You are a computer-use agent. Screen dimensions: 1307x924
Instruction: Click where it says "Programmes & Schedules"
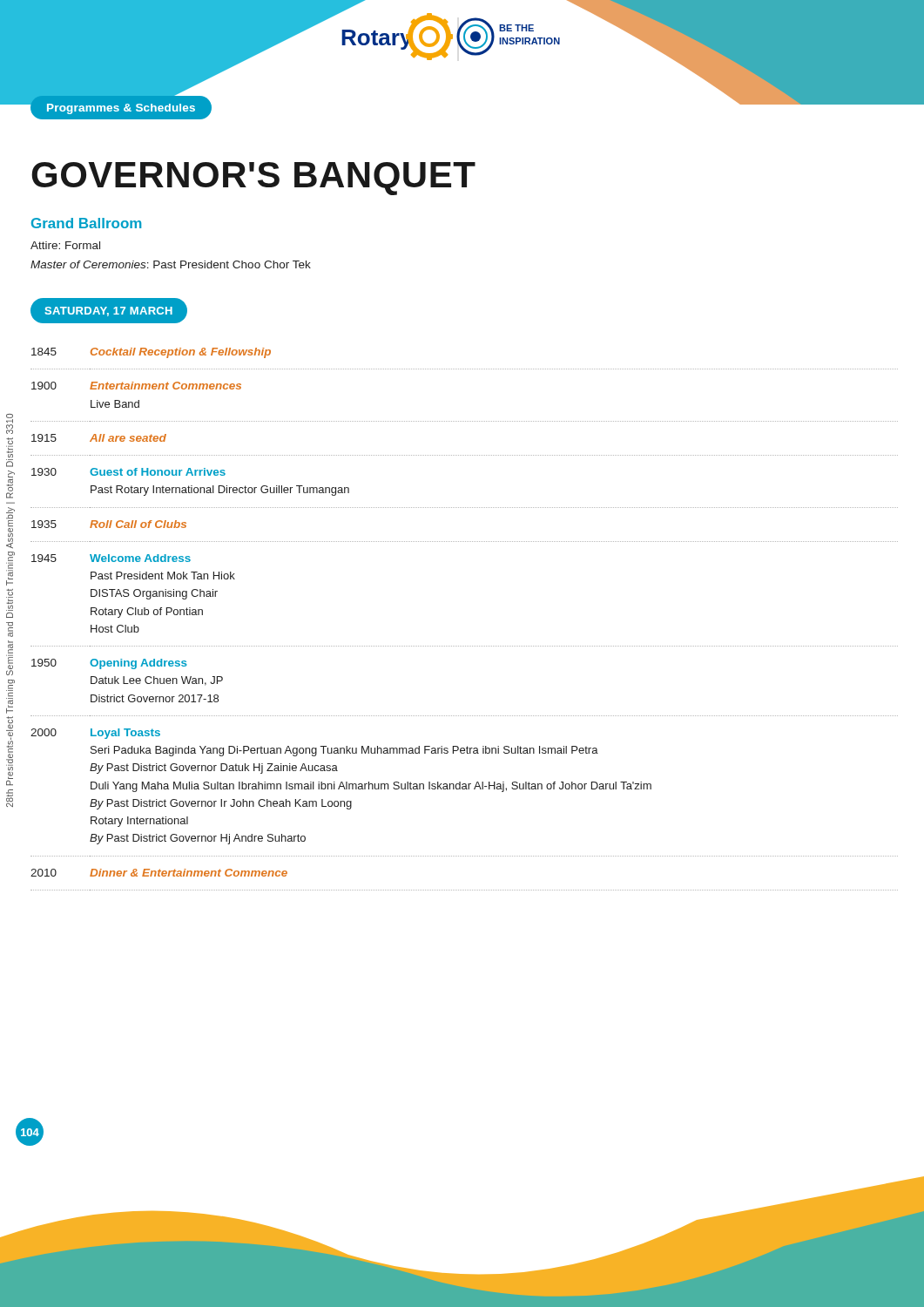121,108
